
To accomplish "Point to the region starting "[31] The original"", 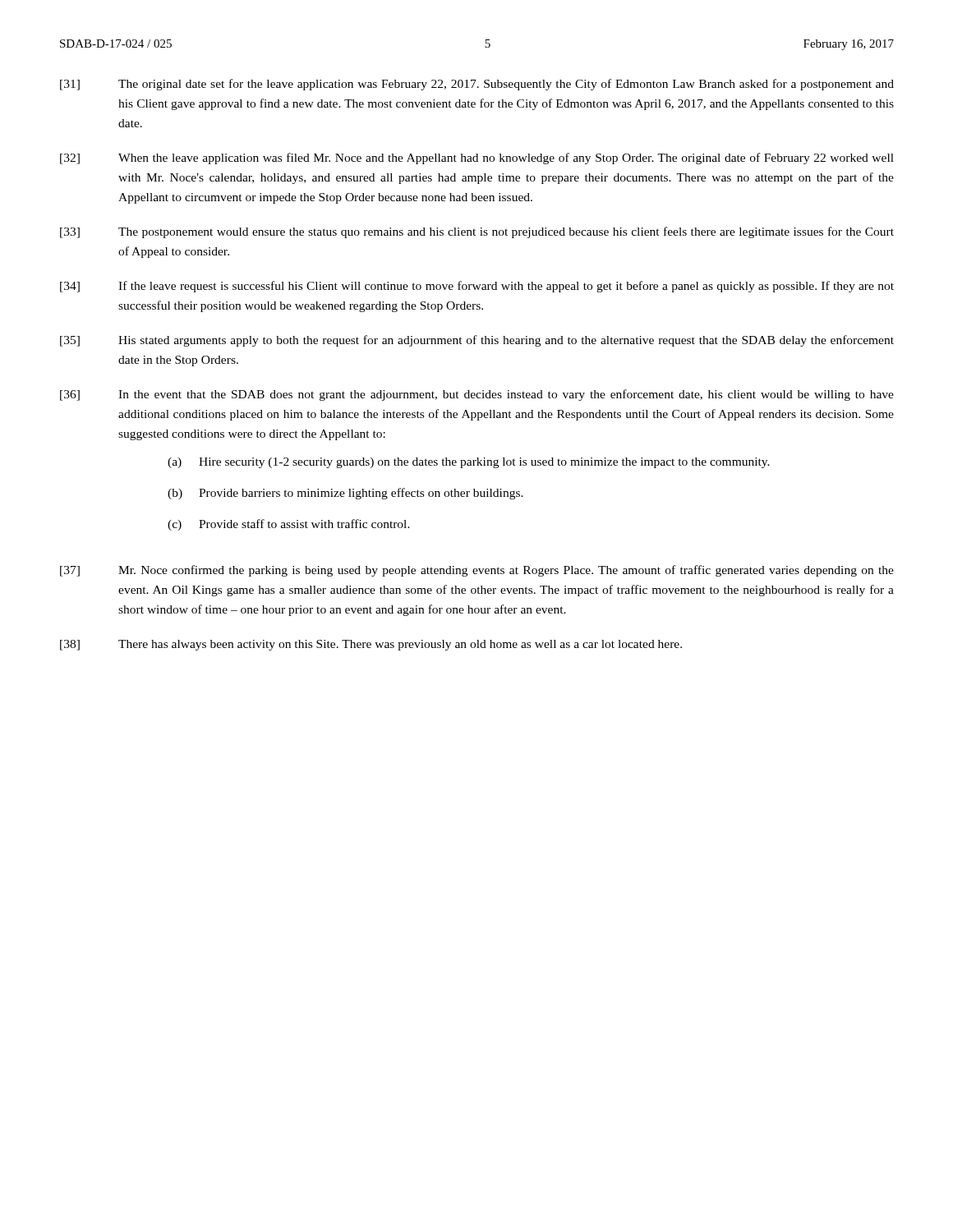I will click(x=476, y=103).
